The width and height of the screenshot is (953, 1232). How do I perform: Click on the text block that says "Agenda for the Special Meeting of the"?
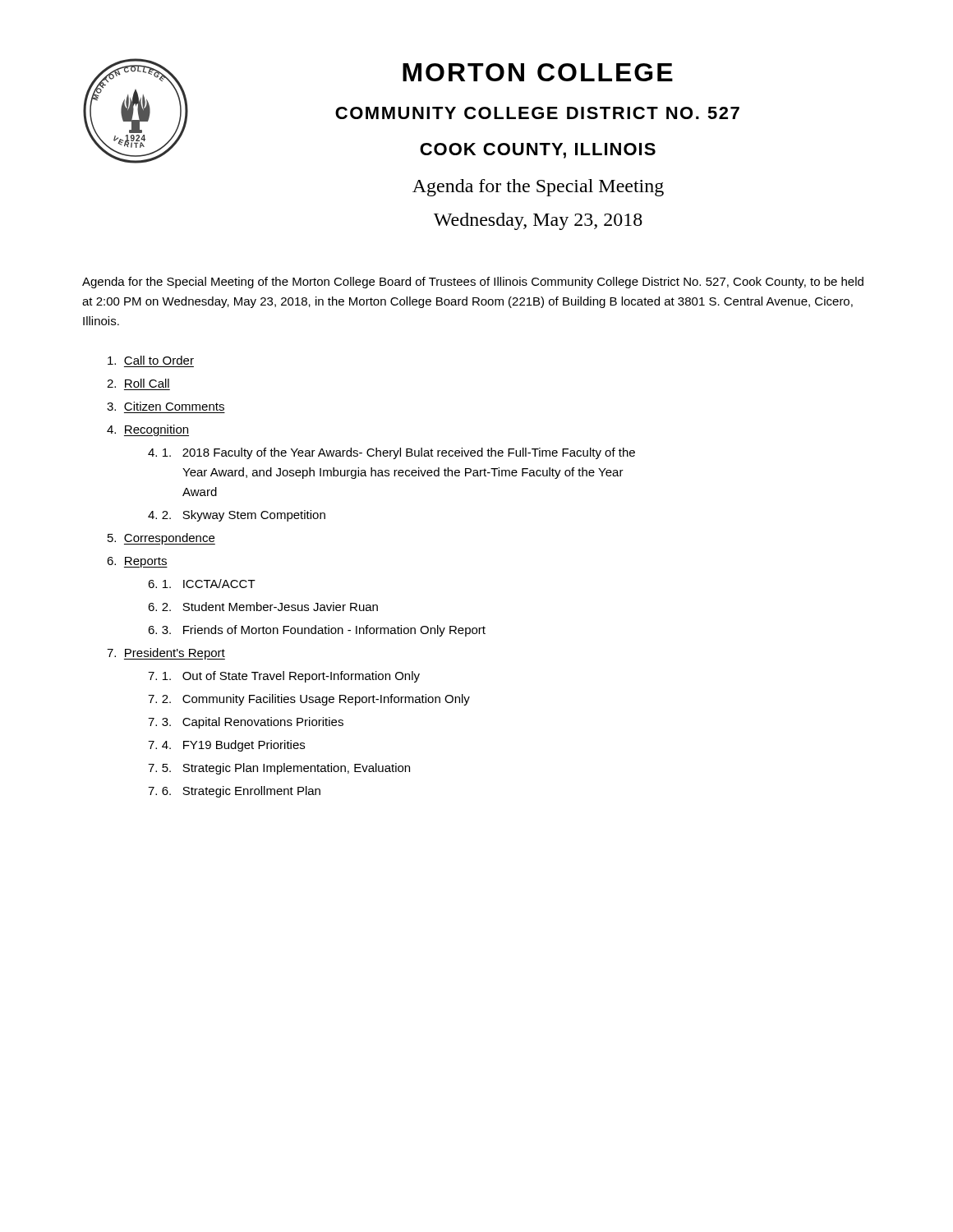pos(473,301)
